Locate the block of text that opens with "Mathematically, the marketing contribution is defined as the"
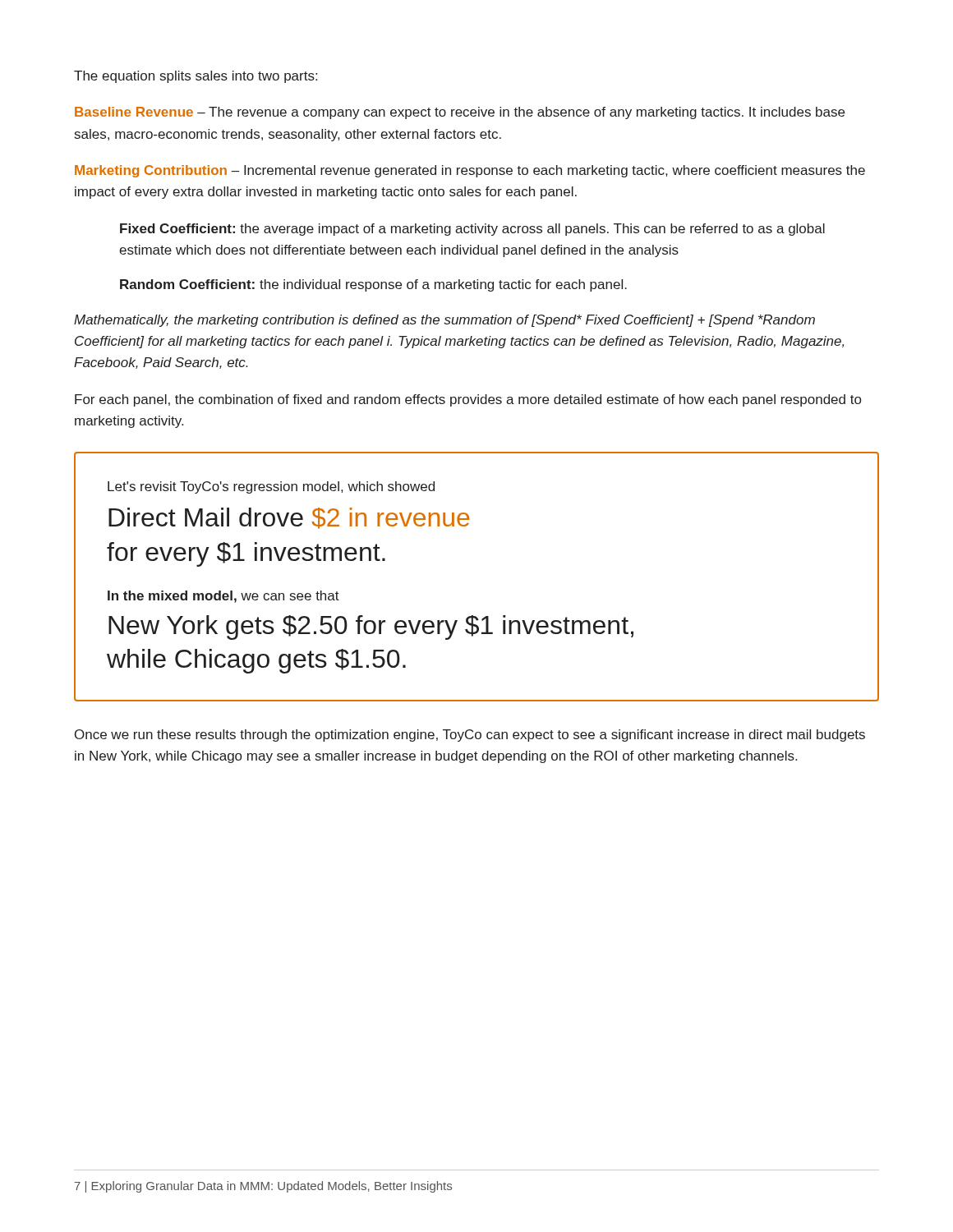Screen dimensions: 1232x953 [x=460, y=341]
